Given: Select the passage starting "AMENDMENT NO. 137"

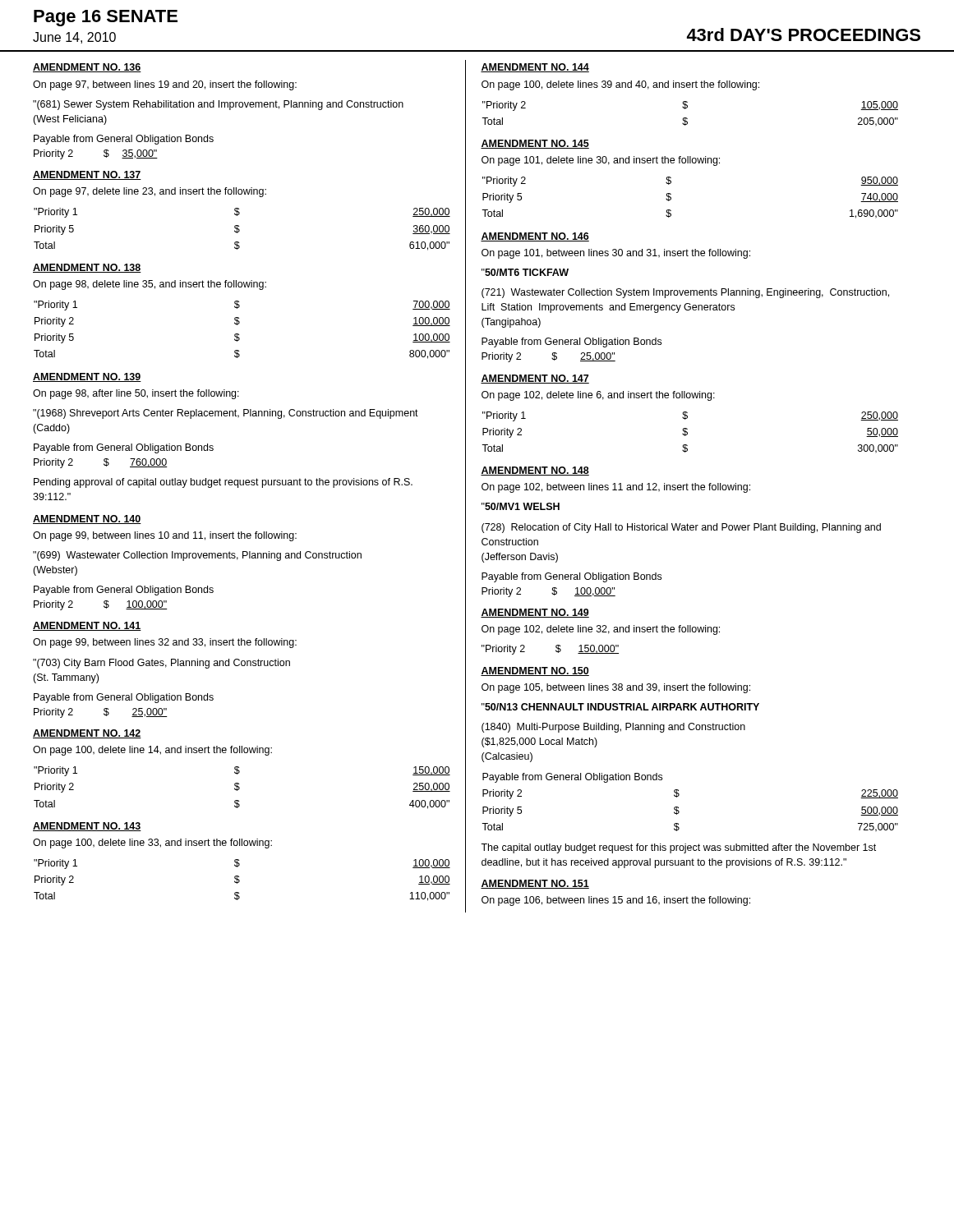Looking at the screenshot, I should tap(87, 175).
